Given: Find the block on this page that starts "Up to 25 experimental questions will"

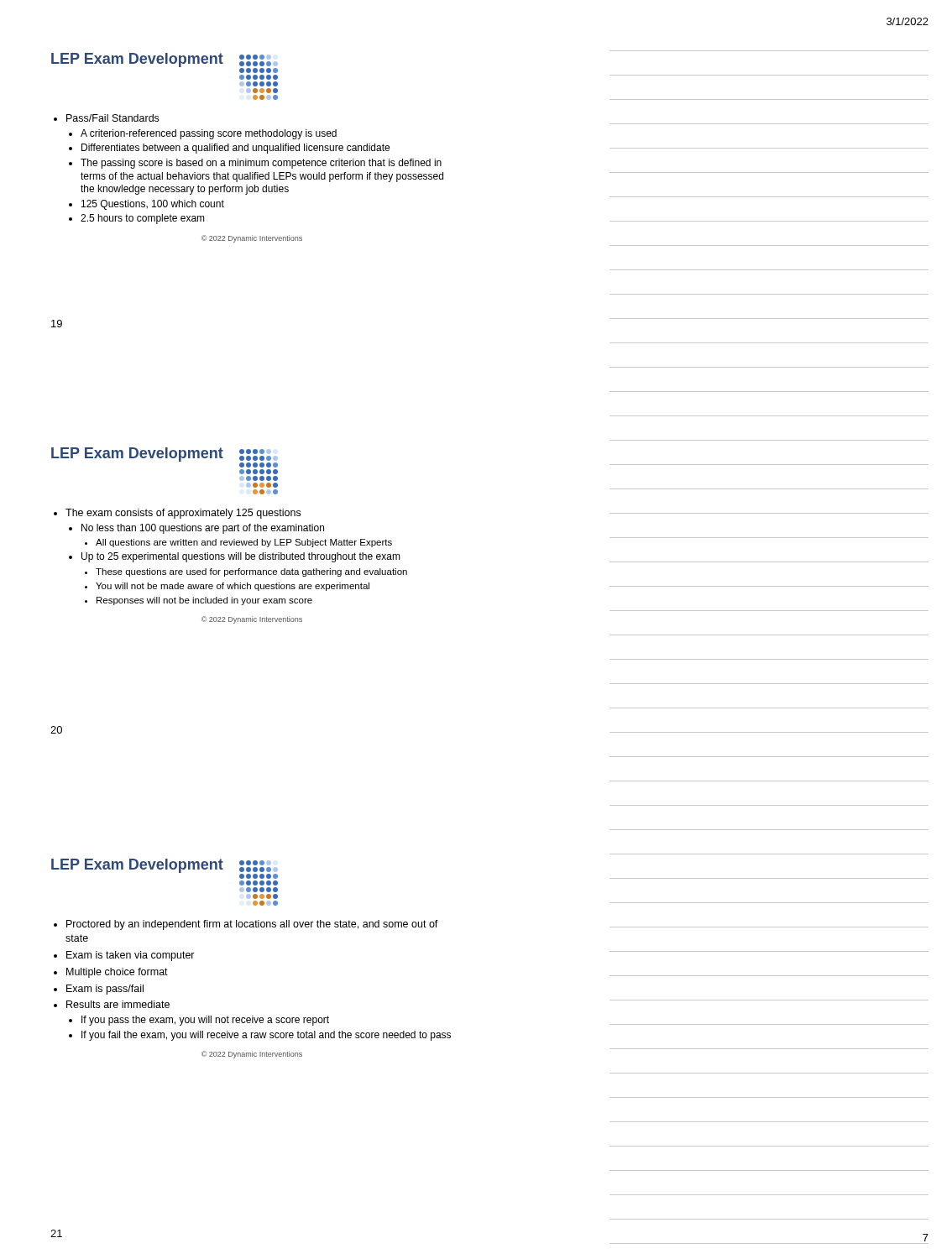Looking at the screenshot, I should coord(267,579).
